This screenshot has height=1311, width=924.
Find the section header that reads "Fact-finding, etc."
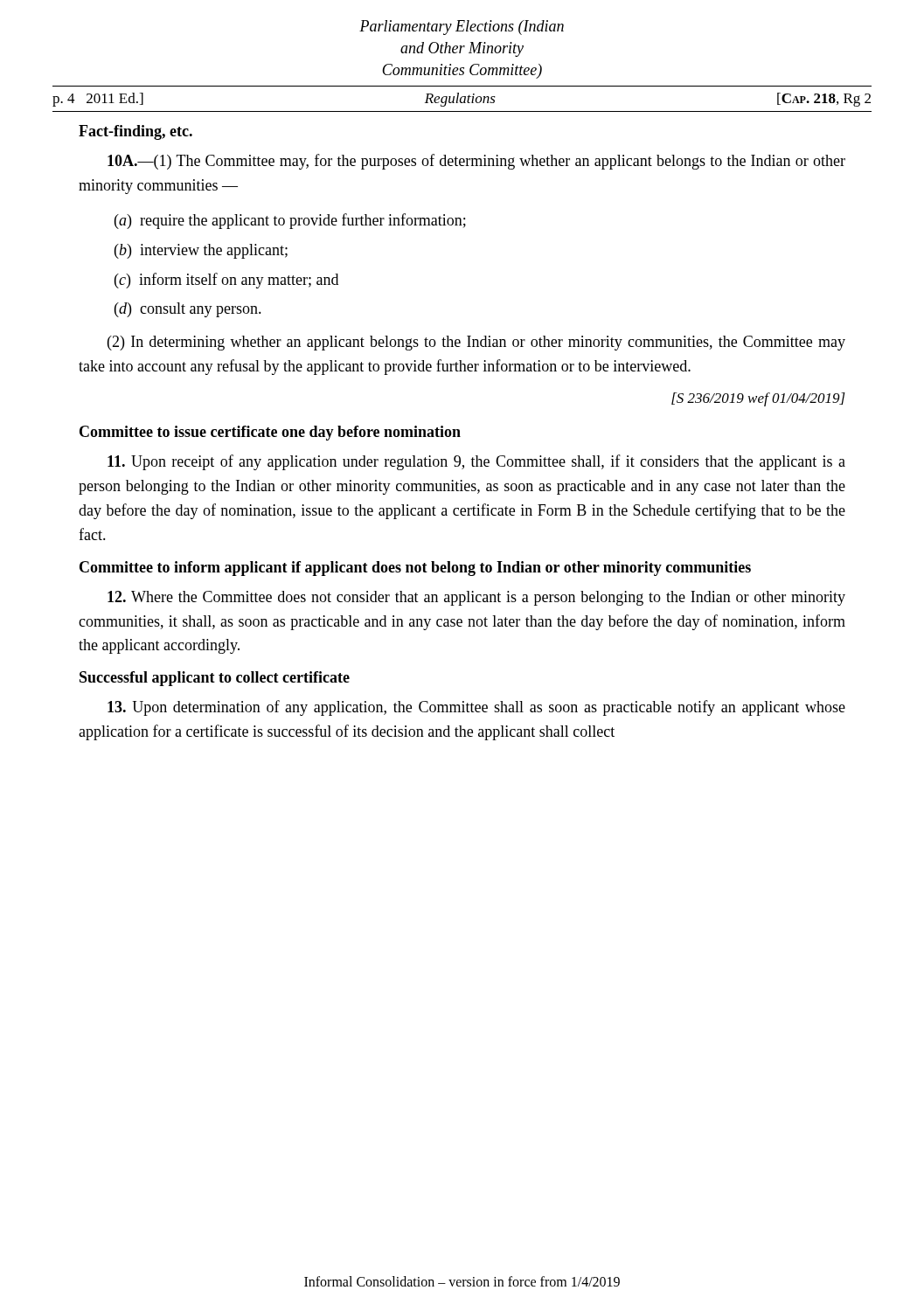pyautogui.click(x=136, y=131)
